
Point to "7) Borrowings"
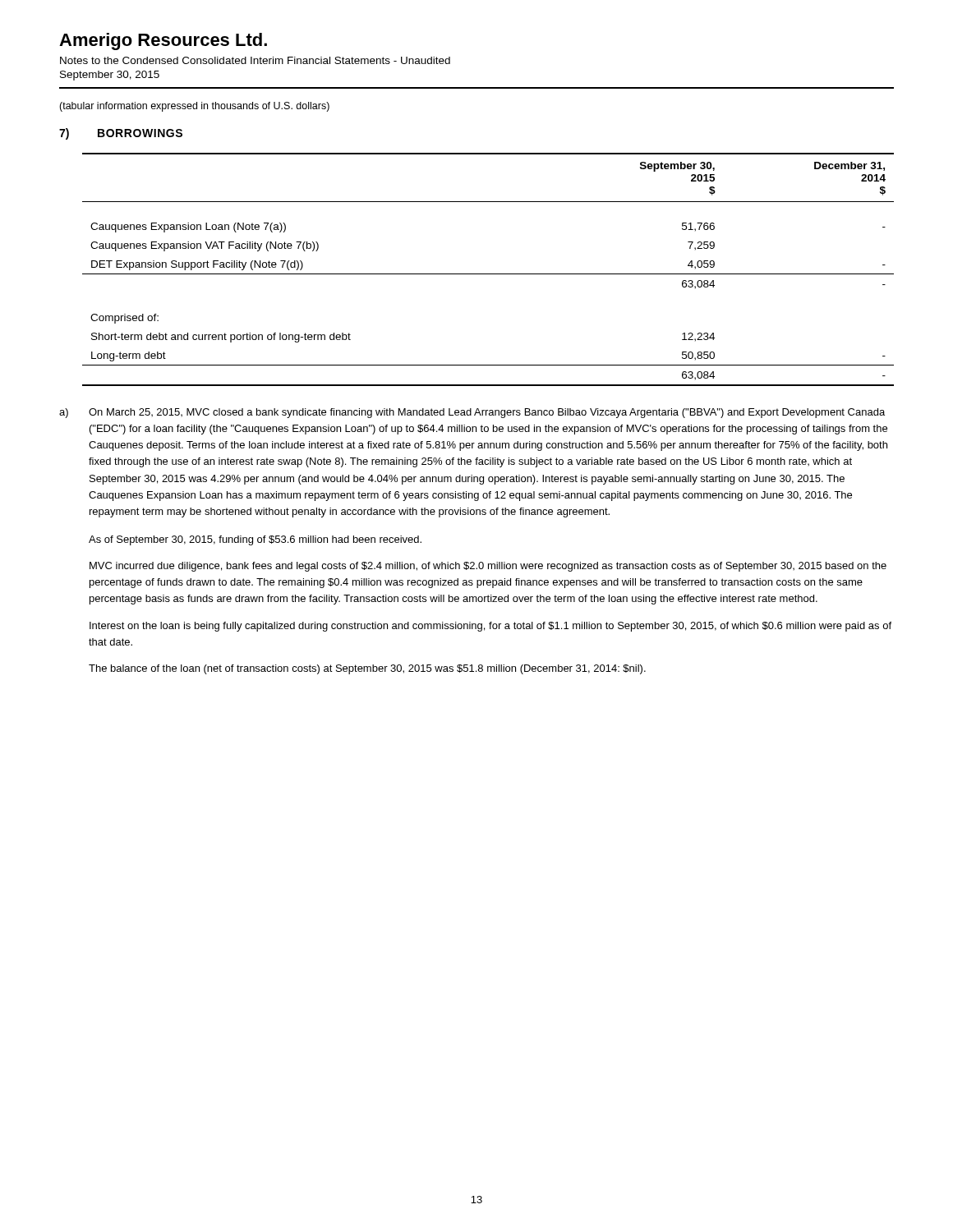pos(121,133)
